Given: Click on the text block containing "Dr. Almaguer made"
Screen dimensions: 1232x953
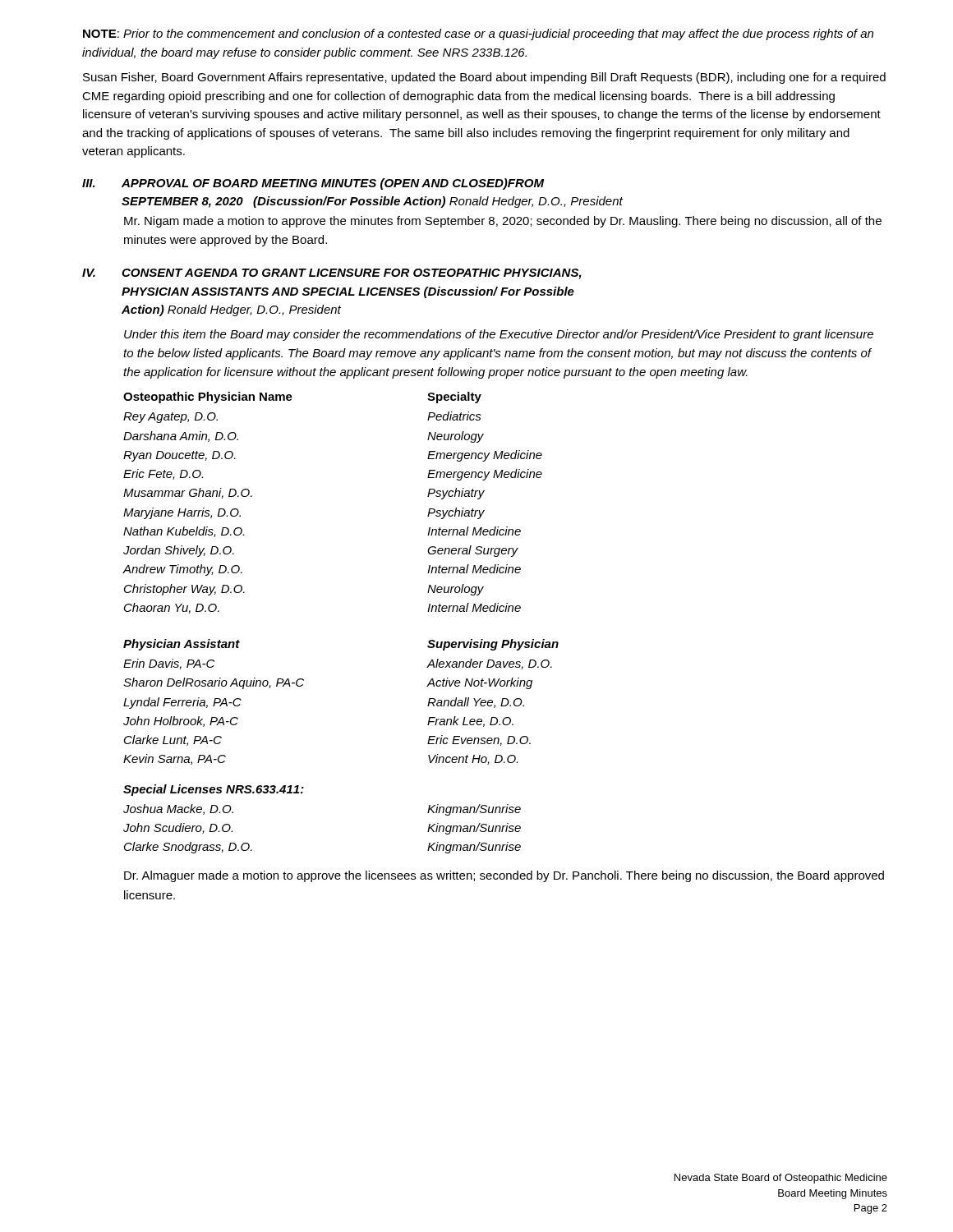Looking at the screenshot, I should [504, 885].
